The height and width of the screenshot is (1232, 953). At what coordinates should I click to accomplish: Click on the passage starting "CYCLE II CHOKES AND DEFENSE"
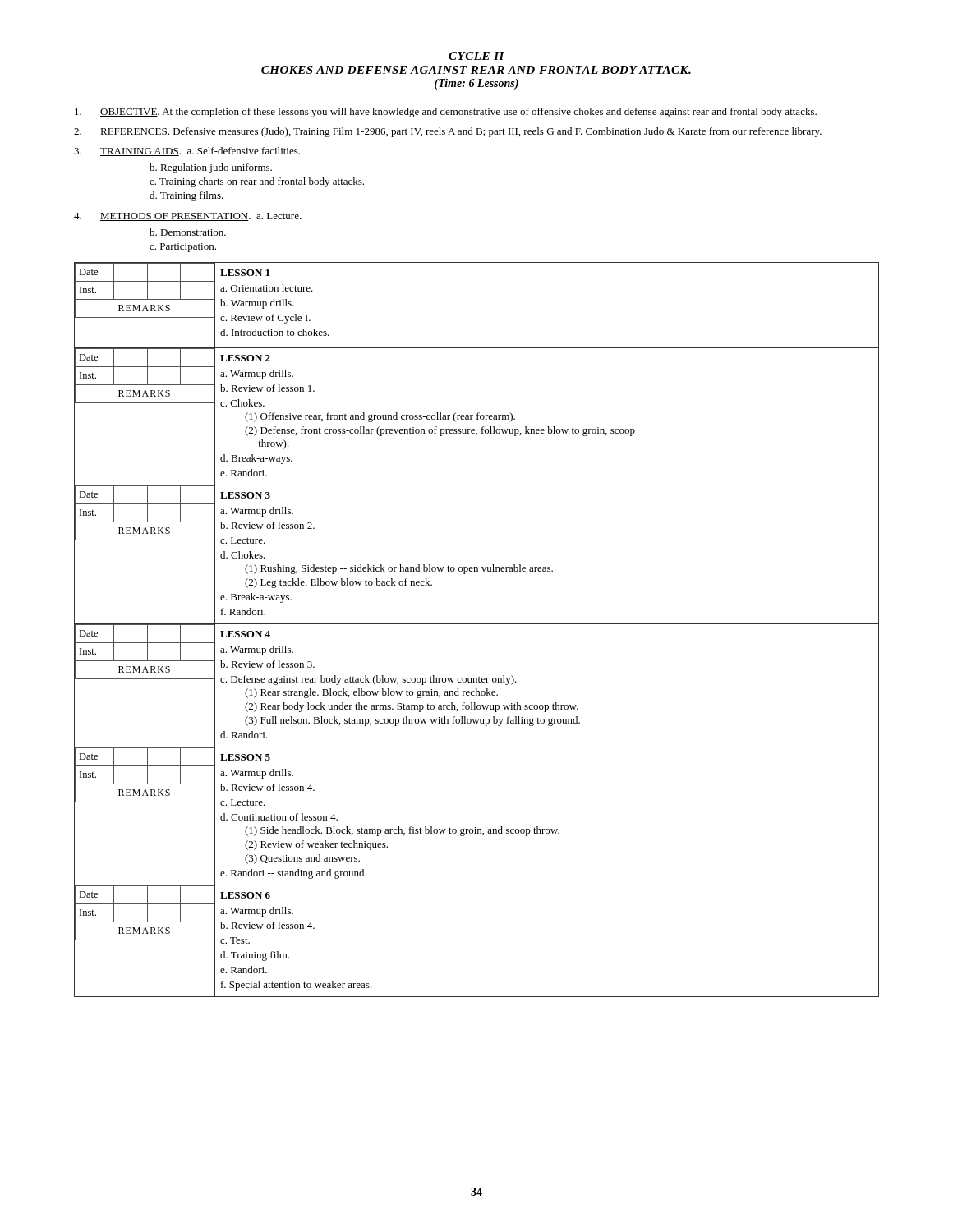(x=476, y=70)
